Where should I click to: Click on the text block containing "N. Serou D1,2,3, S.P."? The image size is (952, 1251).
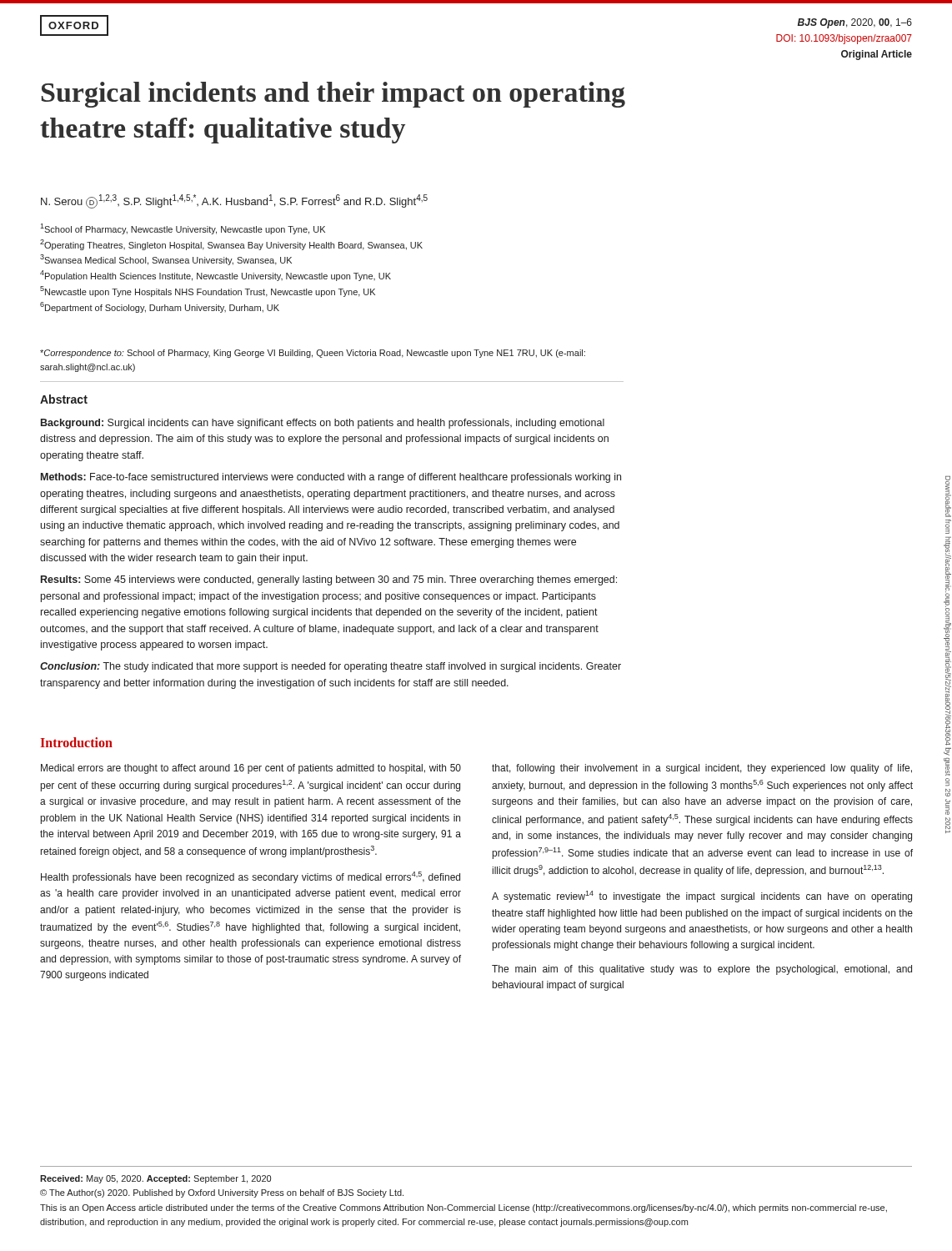click(x=234, y=201)
